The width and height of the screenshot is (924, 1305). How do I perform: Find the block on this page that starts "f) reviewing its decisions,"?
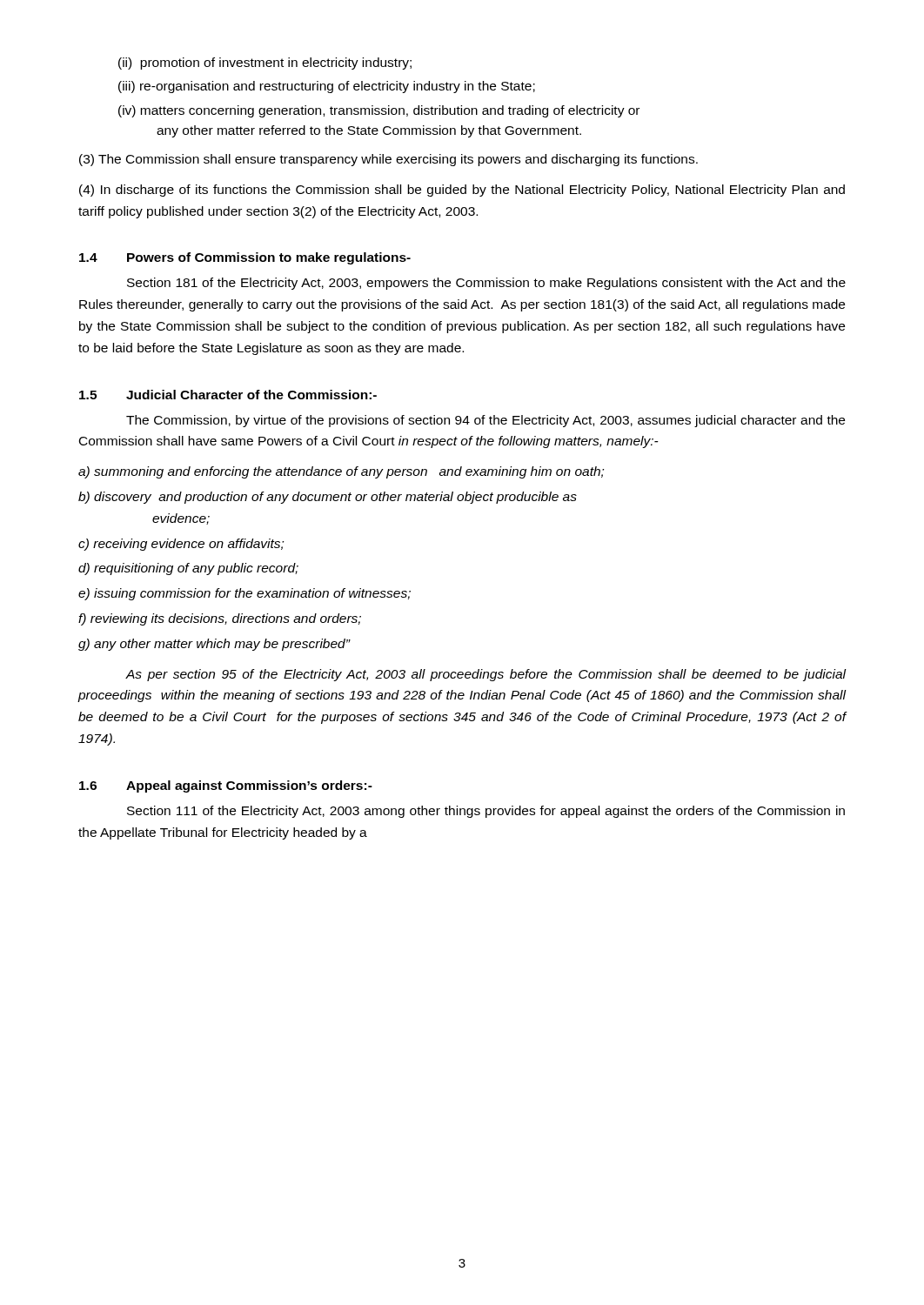pyautogui.click(x=220, y=618)
